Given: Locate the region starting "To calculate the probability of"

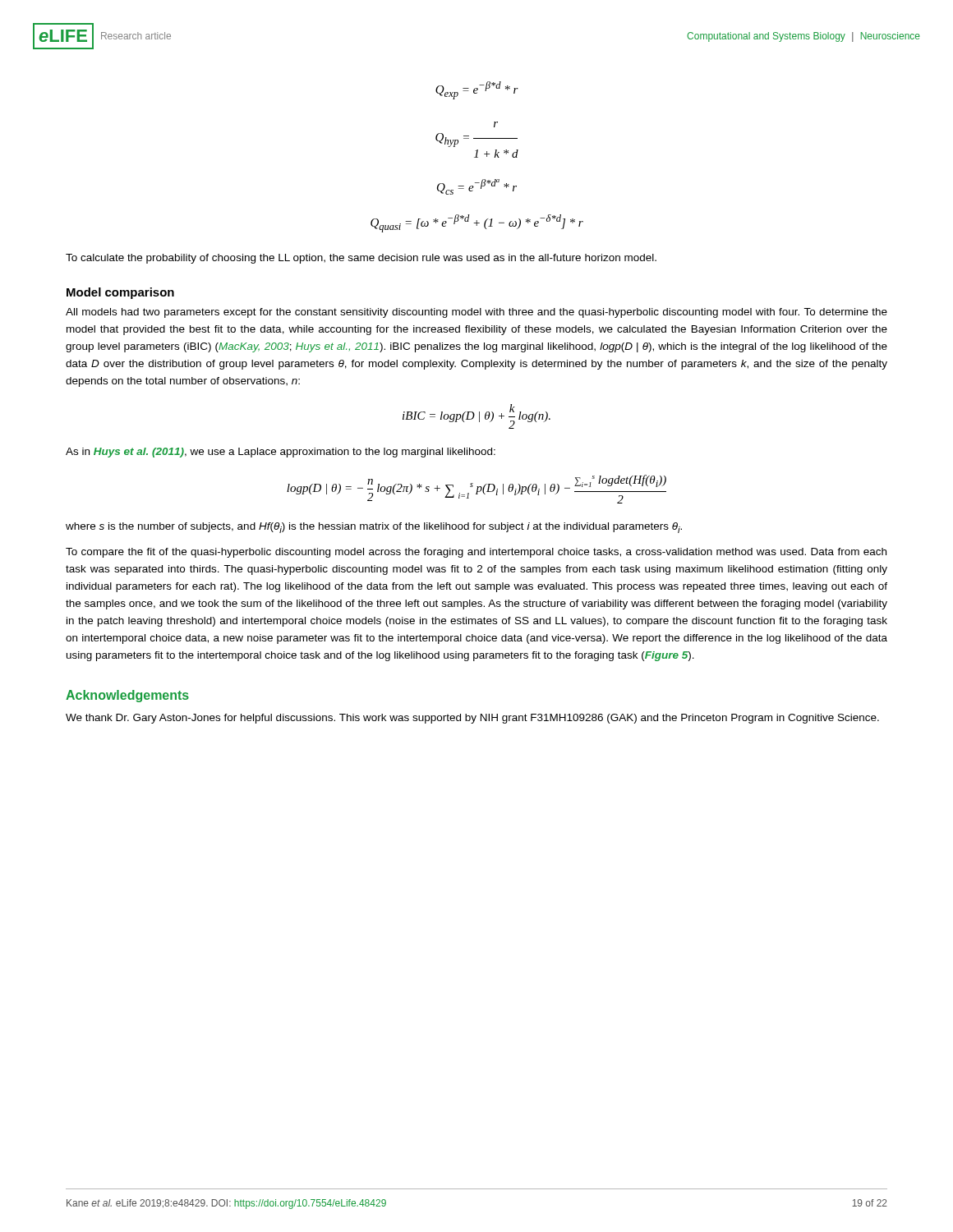Looking at the screenshot, I should tap(361, 258).
